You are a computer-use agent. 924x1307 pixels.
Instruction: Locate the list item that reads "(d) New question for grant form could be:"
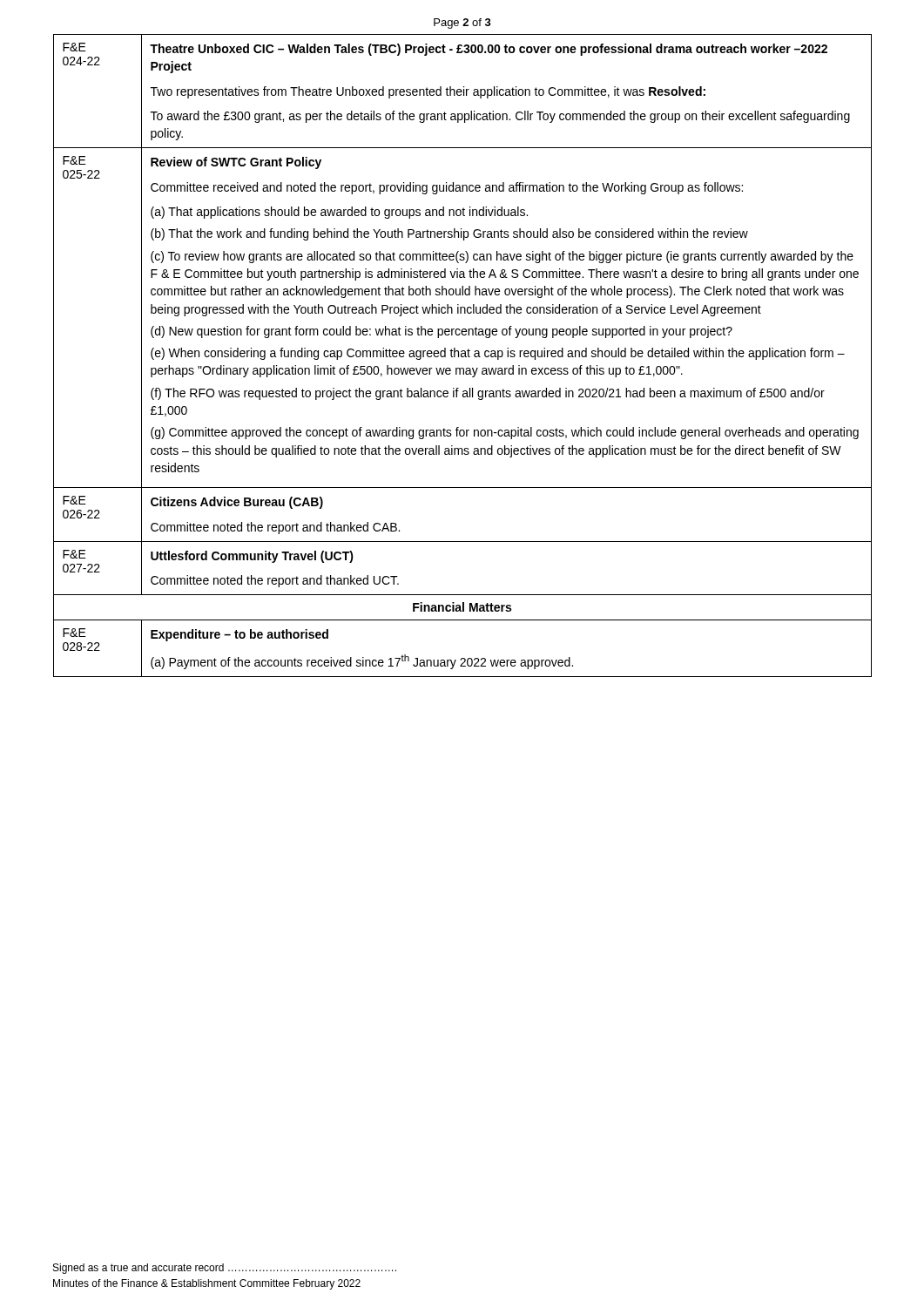pyautogui.click(x=441, y=331)
